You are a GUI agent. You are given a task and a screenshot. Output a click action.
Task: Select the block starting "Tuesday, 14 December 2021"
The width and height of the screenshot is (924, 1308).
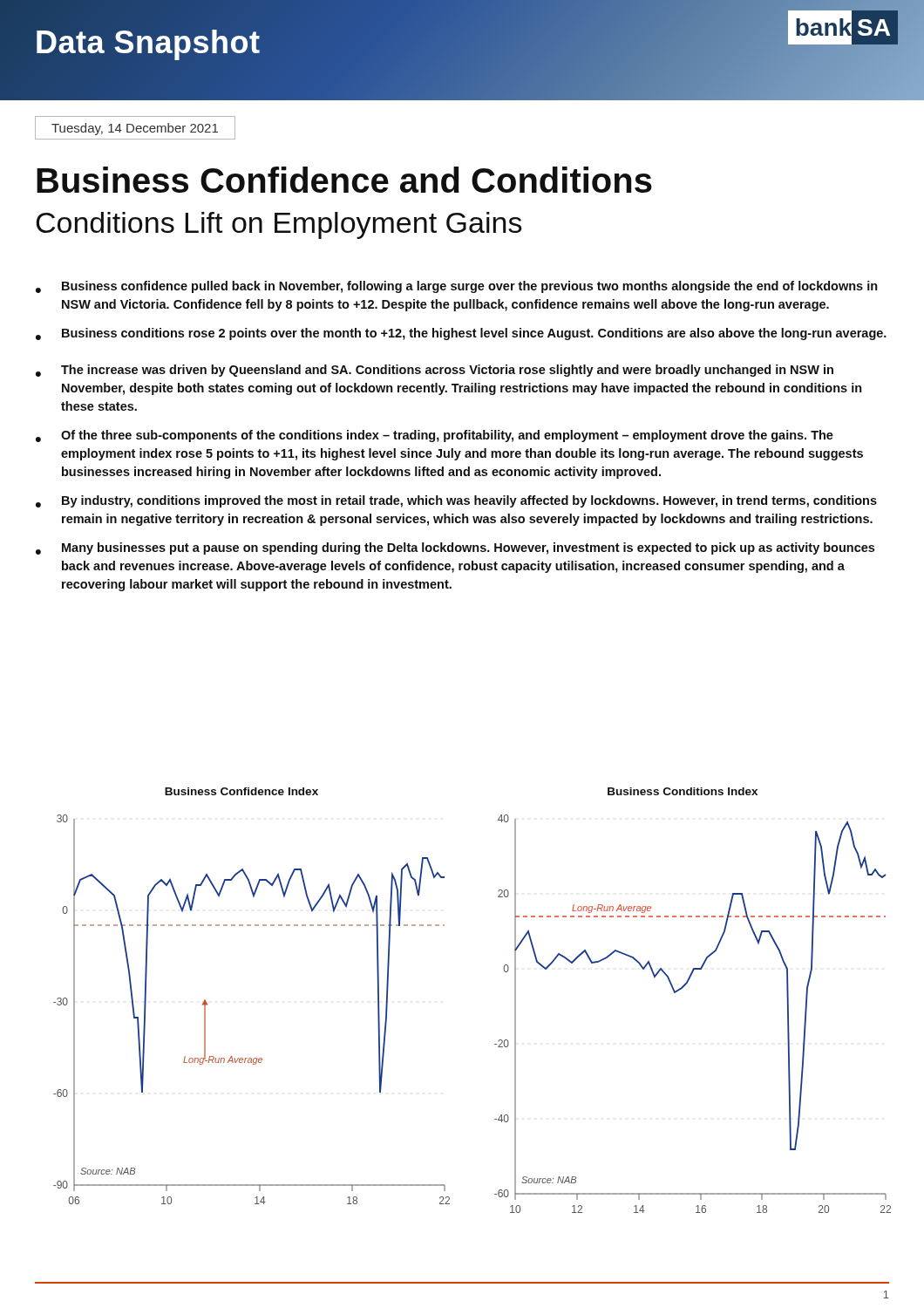point(135,128)
